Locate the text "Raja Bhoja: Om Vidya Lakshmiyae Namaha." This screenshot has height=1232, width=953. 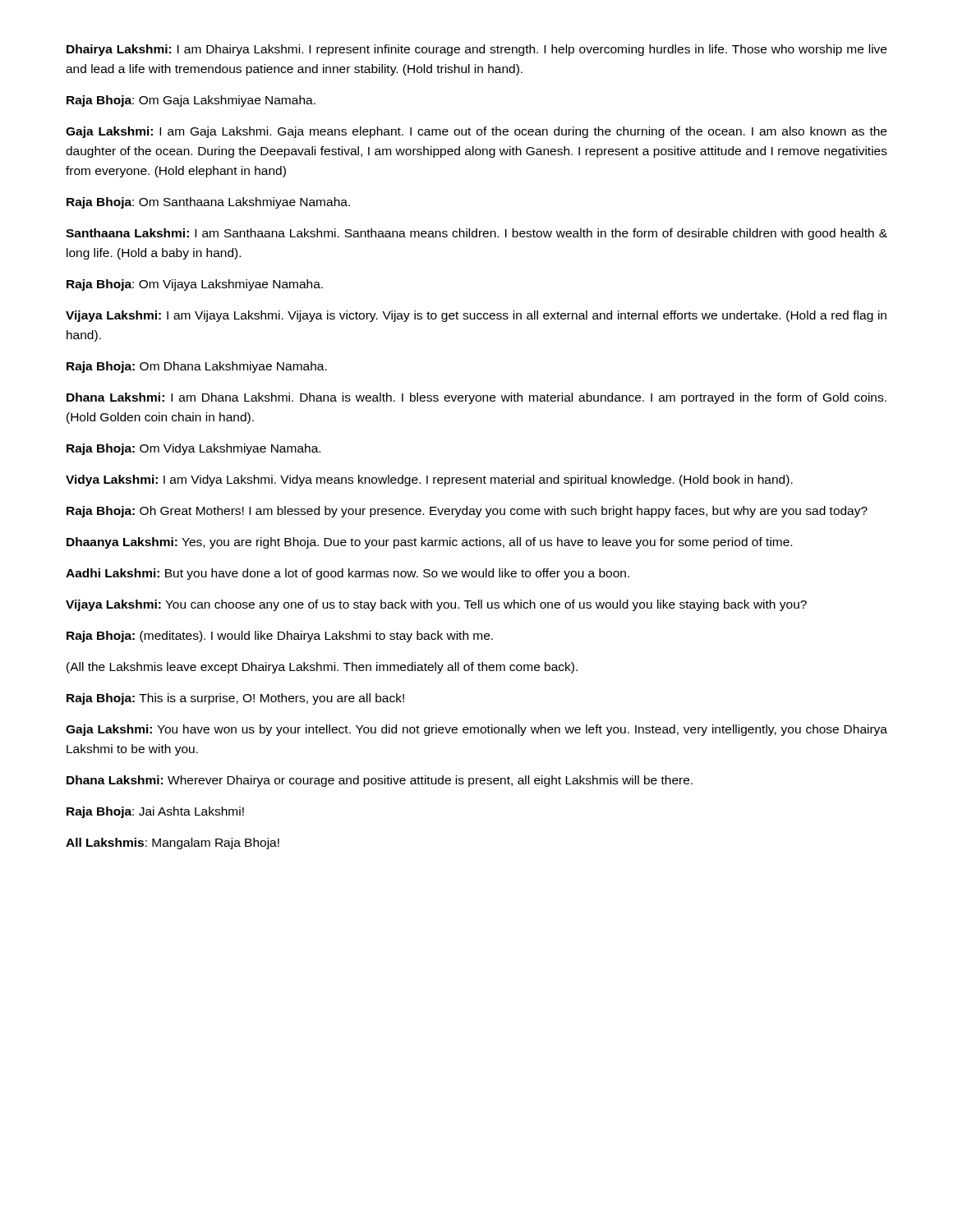[x=194, y=448]
